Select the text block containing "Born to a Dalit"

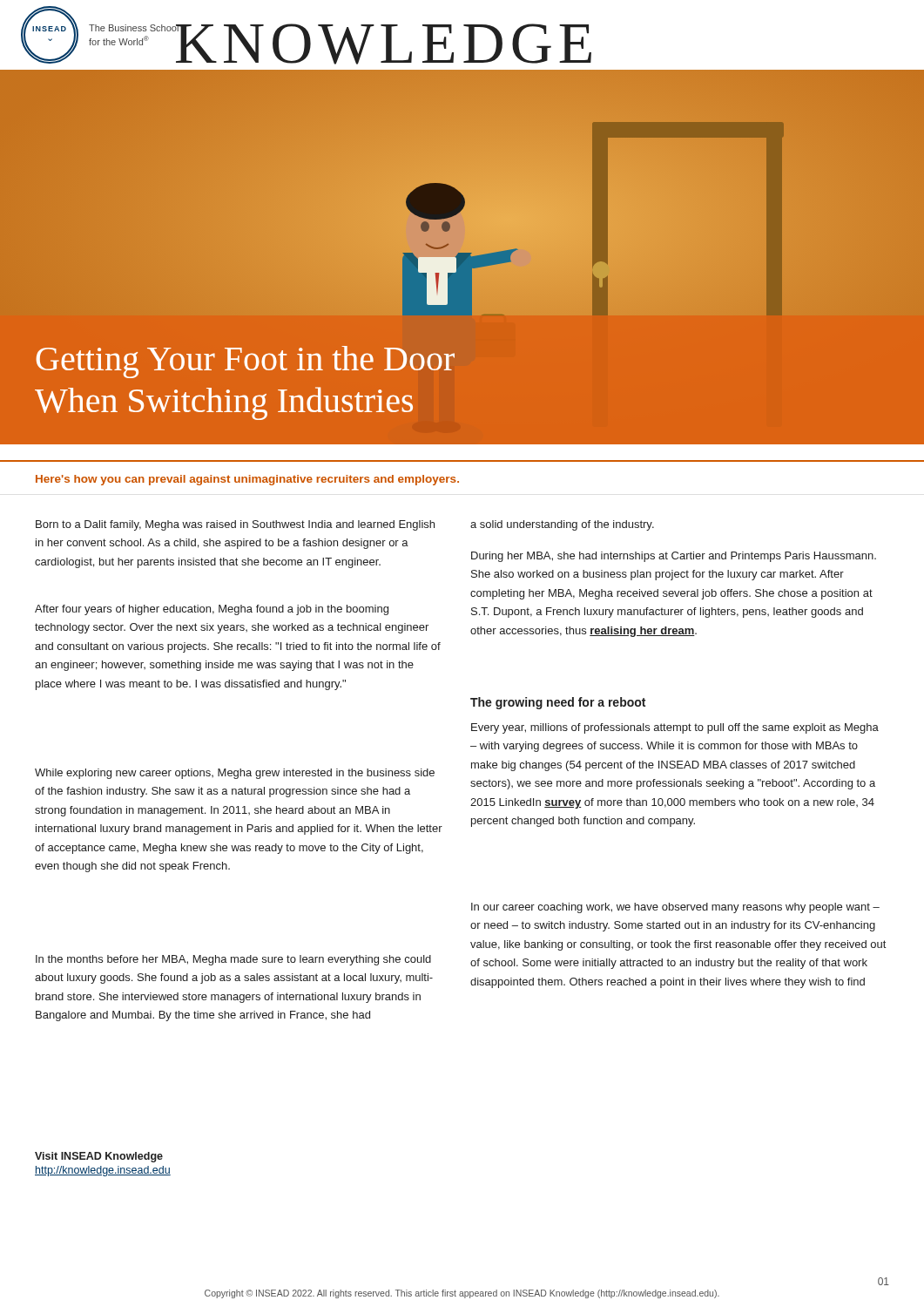[x=239, y=543]
